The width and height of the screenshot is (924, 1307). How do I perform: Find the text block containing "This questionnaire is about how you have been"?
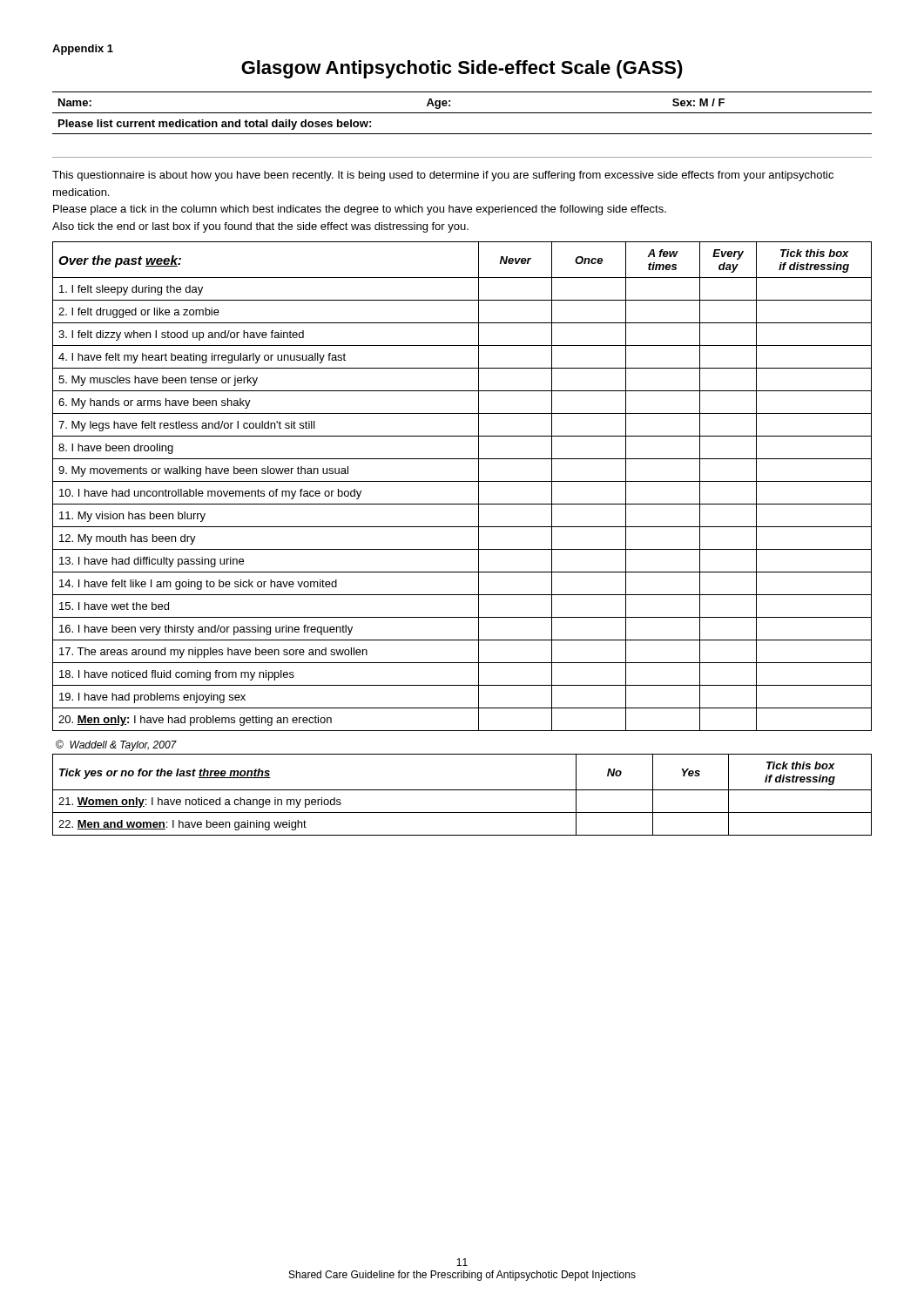coord(443,200)
